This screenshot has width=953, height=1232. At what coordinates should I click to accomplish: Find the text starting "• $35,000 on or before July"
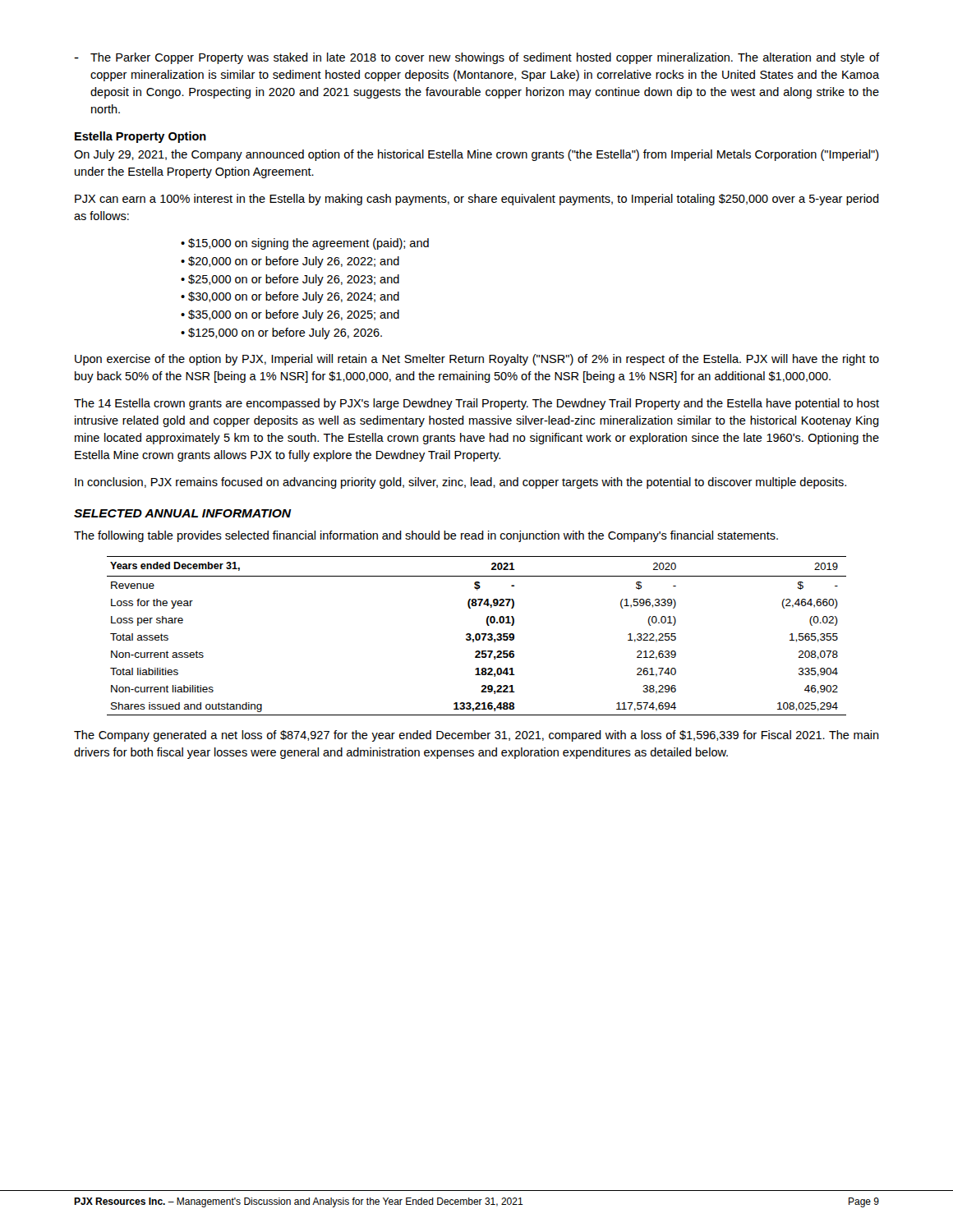pos(290,315)
